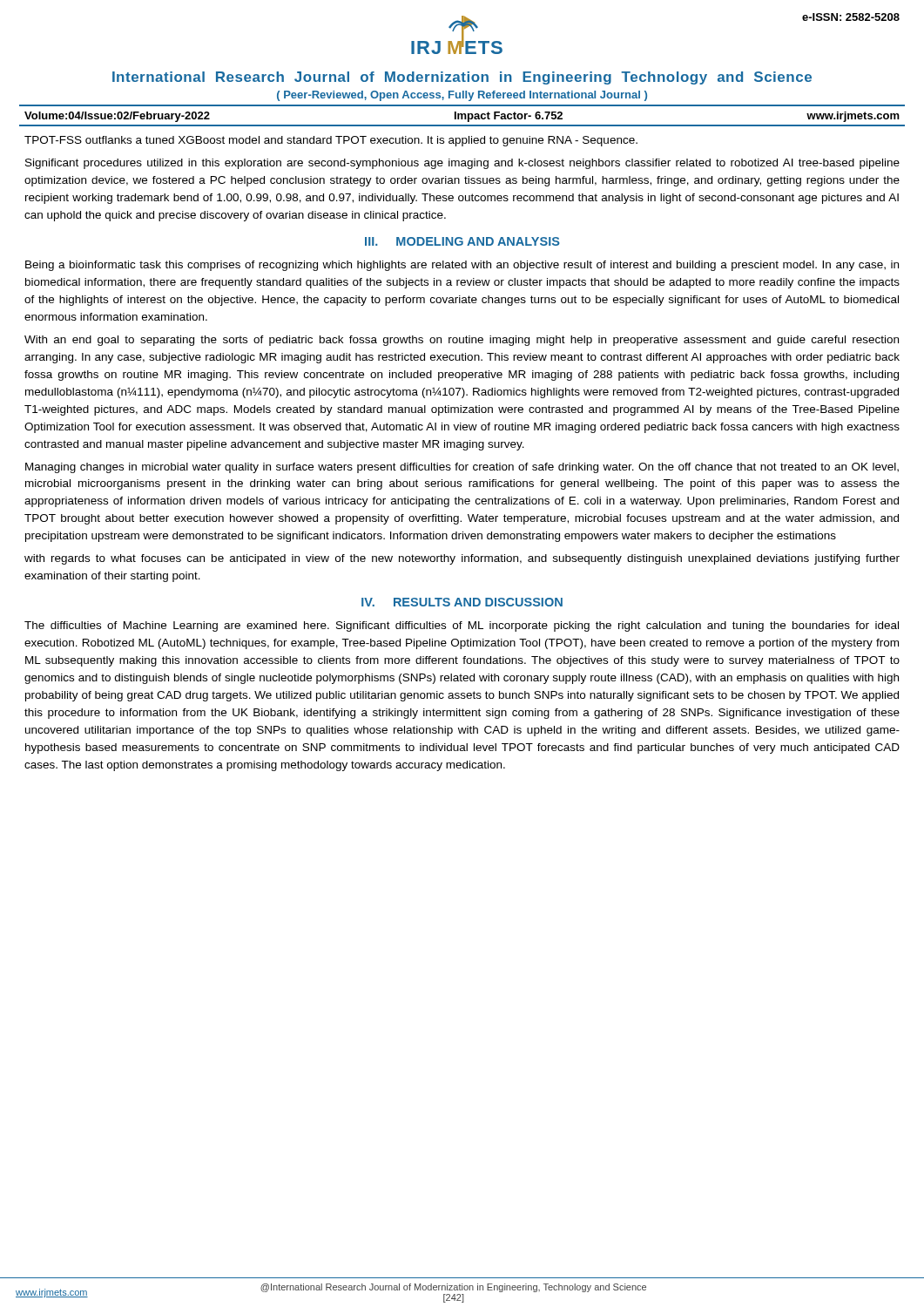Click on the region starting "III. MODELING AND ANALYSIS"
This screenshot has height=1307, width=924.
tap(462, 241)
